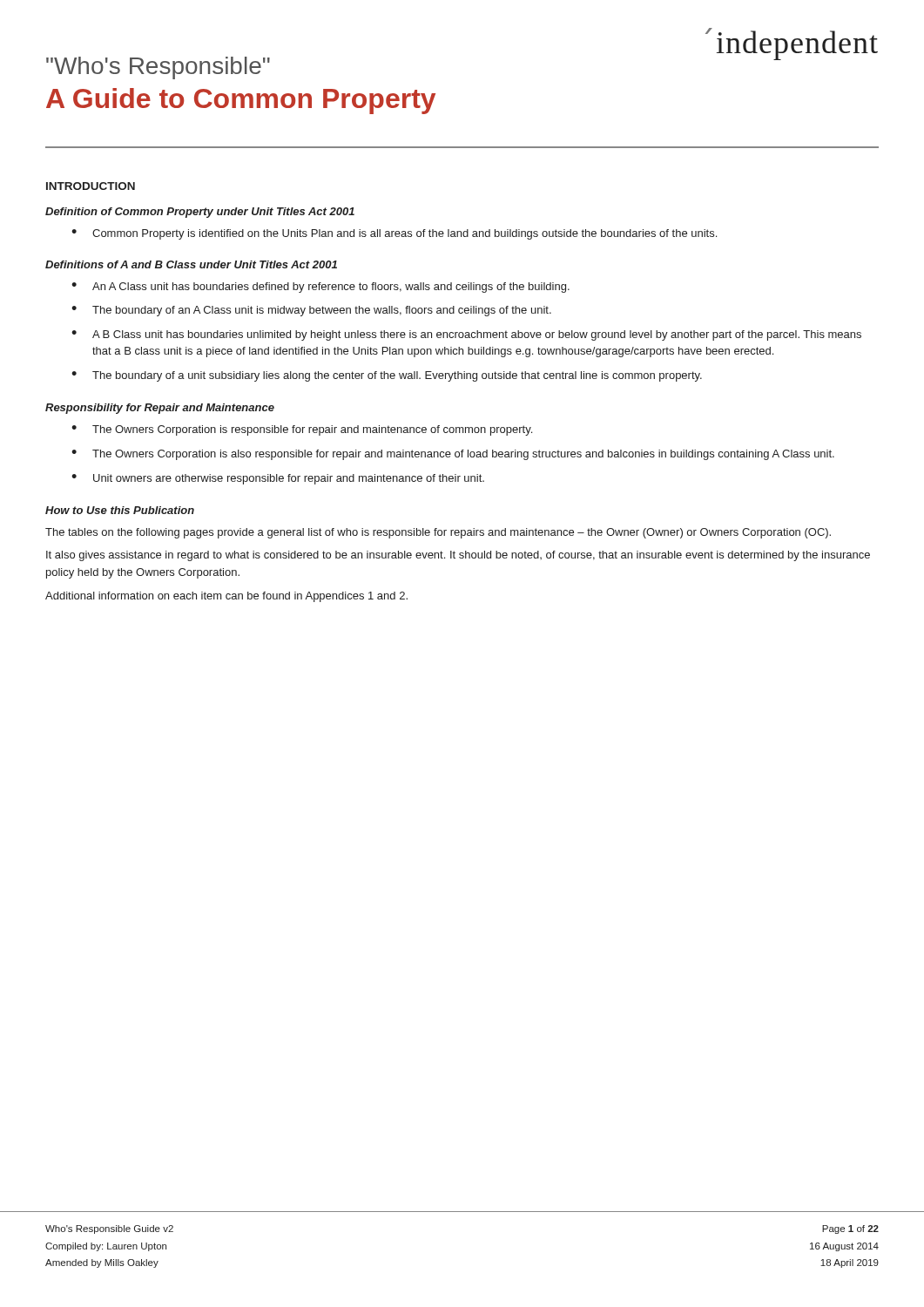Find the block on this page that starts "It also gives assistance in"
This screenshot has height=1307, width=924.
pos(458,564)
